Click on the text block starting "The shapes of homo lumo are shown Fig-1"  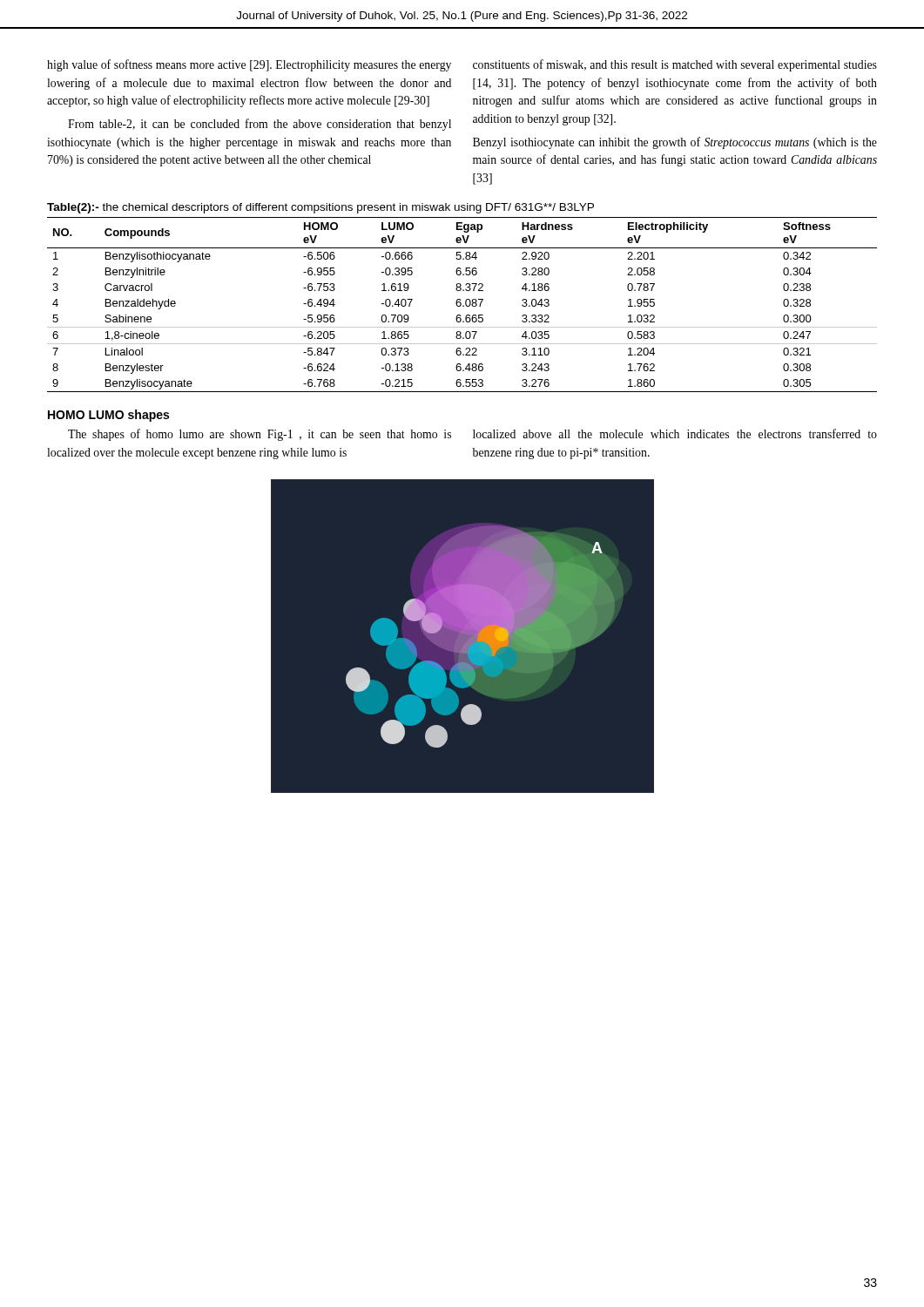pos(249,444)
